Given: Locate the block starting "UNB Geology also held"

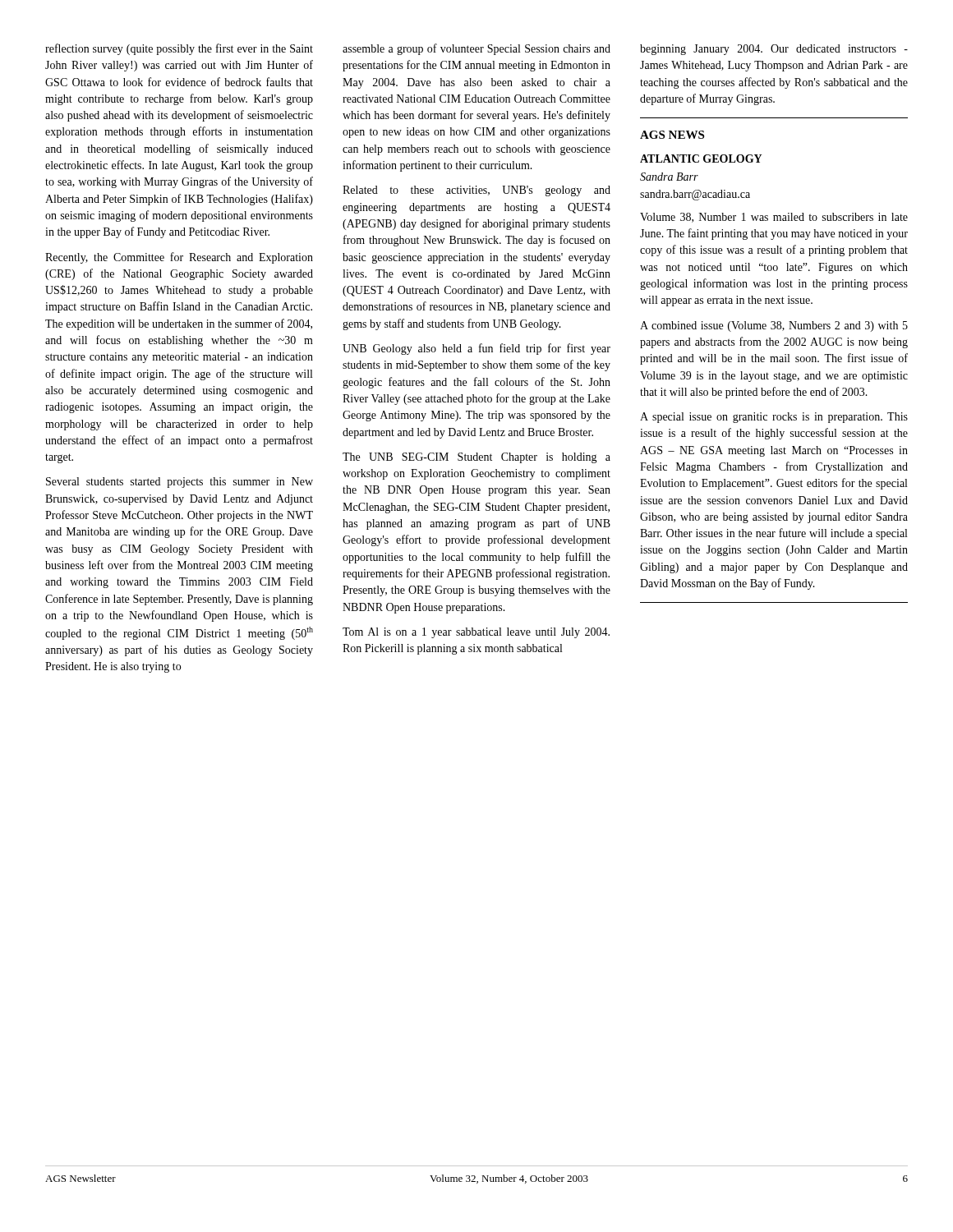Looking at the screenshot, I should point(476,391).
